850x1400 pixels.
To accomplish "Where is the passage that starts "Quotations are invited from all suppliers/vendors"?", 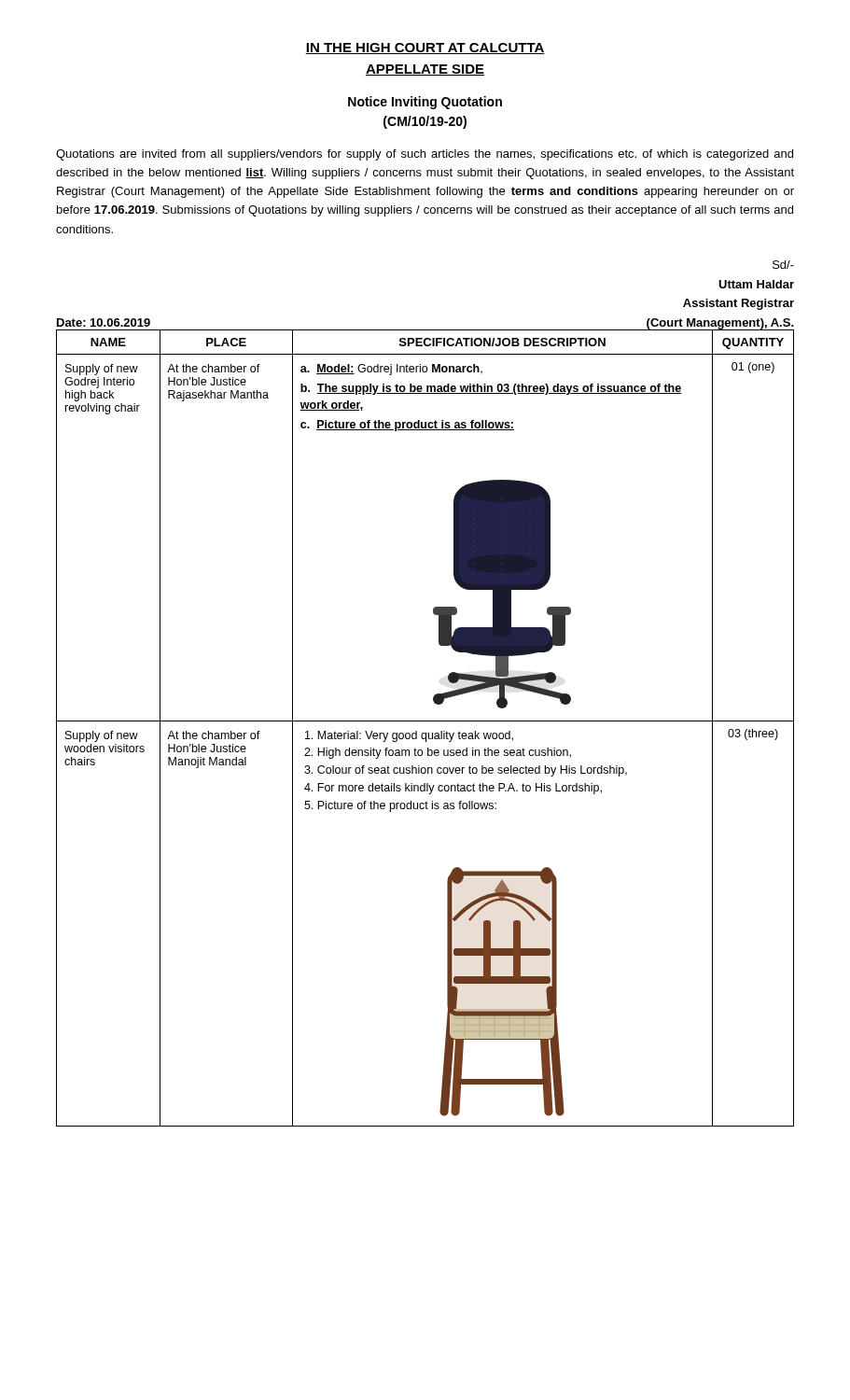I will point(425,192).
